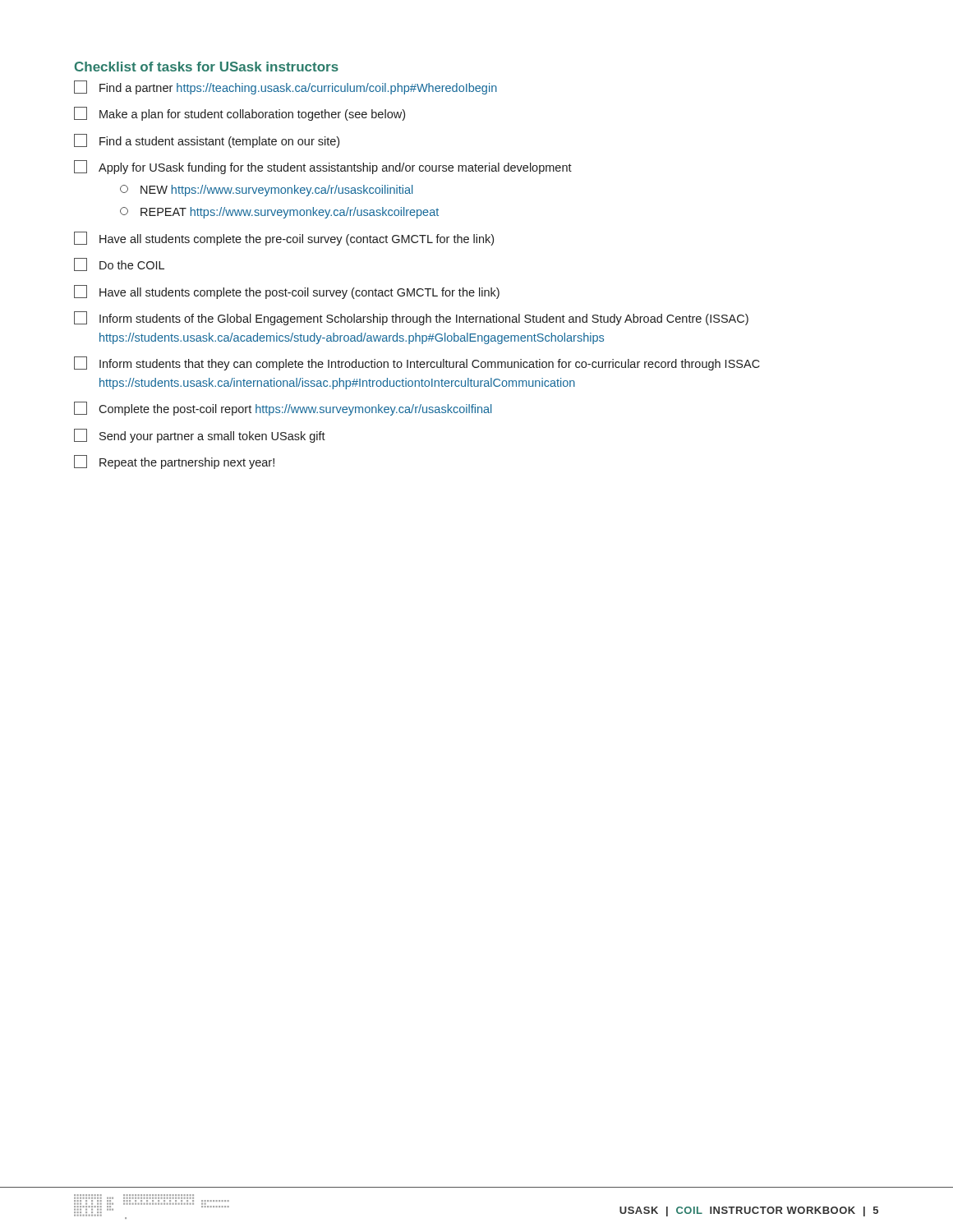Select the passage starting "Inform students of the"
Screen dimensions: 1232x953
pos(476,328)
